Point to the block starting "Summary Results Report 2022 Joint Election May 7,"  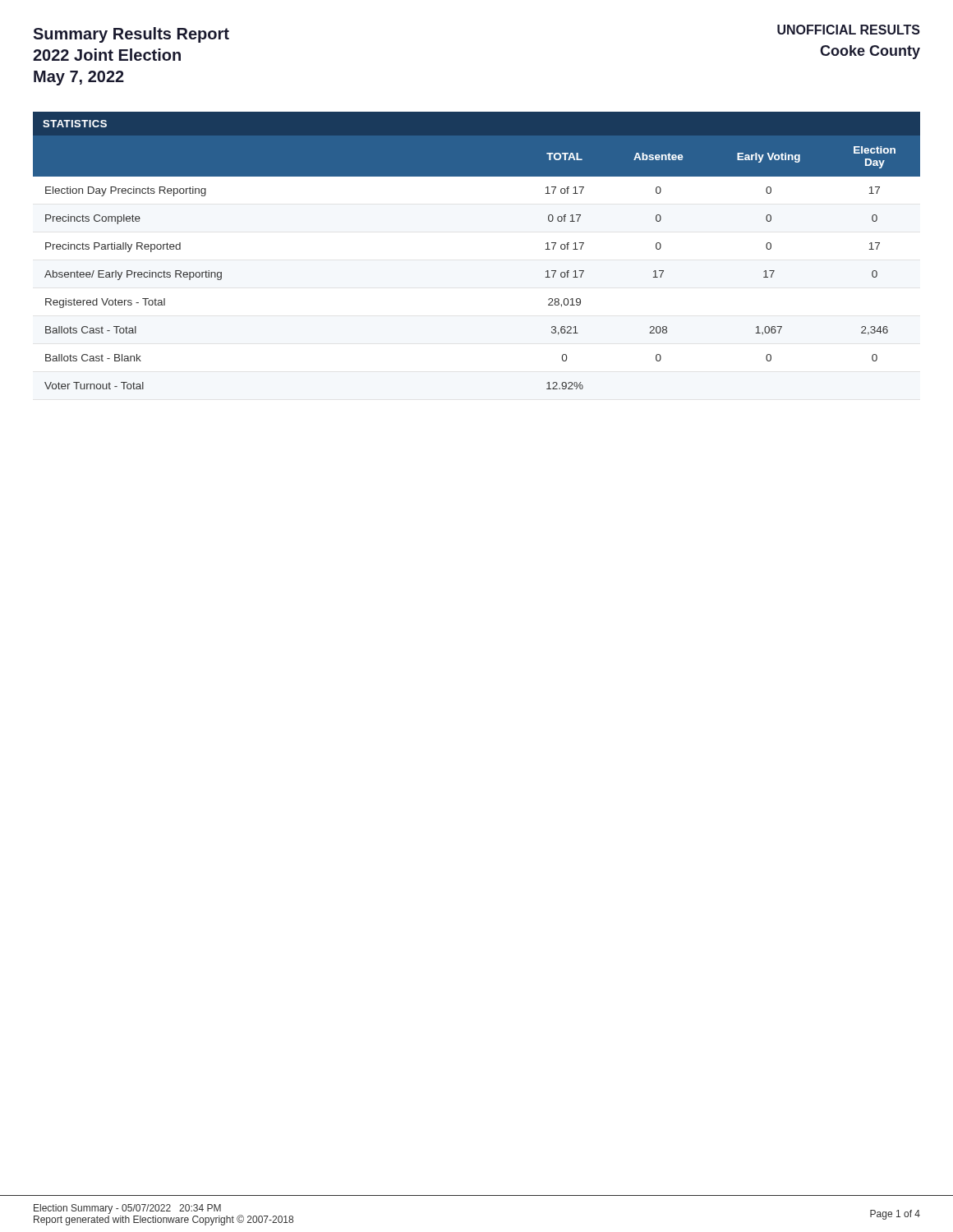pyautogui.click(x=131, y=55)
